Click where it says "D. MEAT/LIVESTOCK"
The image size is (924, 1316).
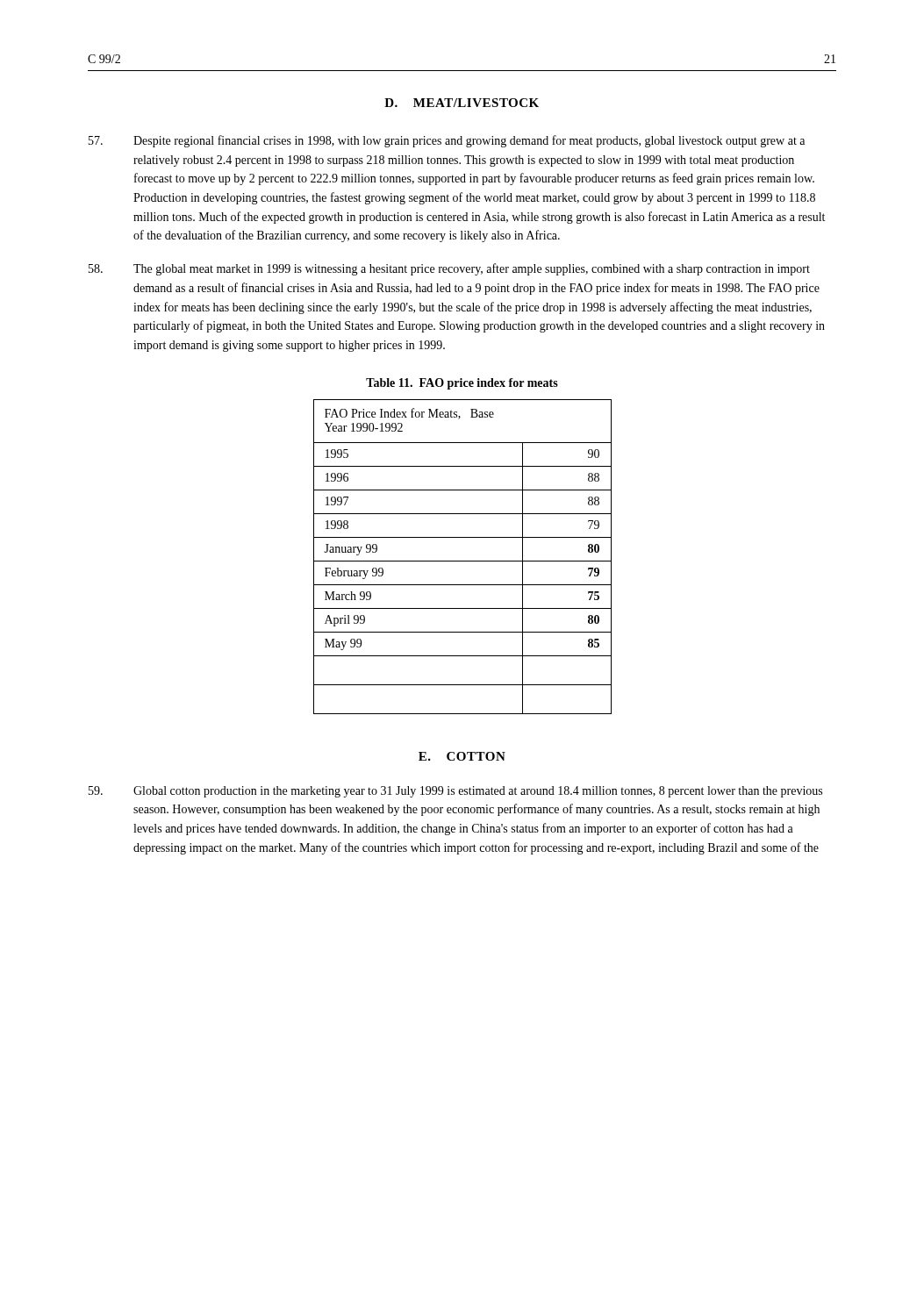(462, 103)
